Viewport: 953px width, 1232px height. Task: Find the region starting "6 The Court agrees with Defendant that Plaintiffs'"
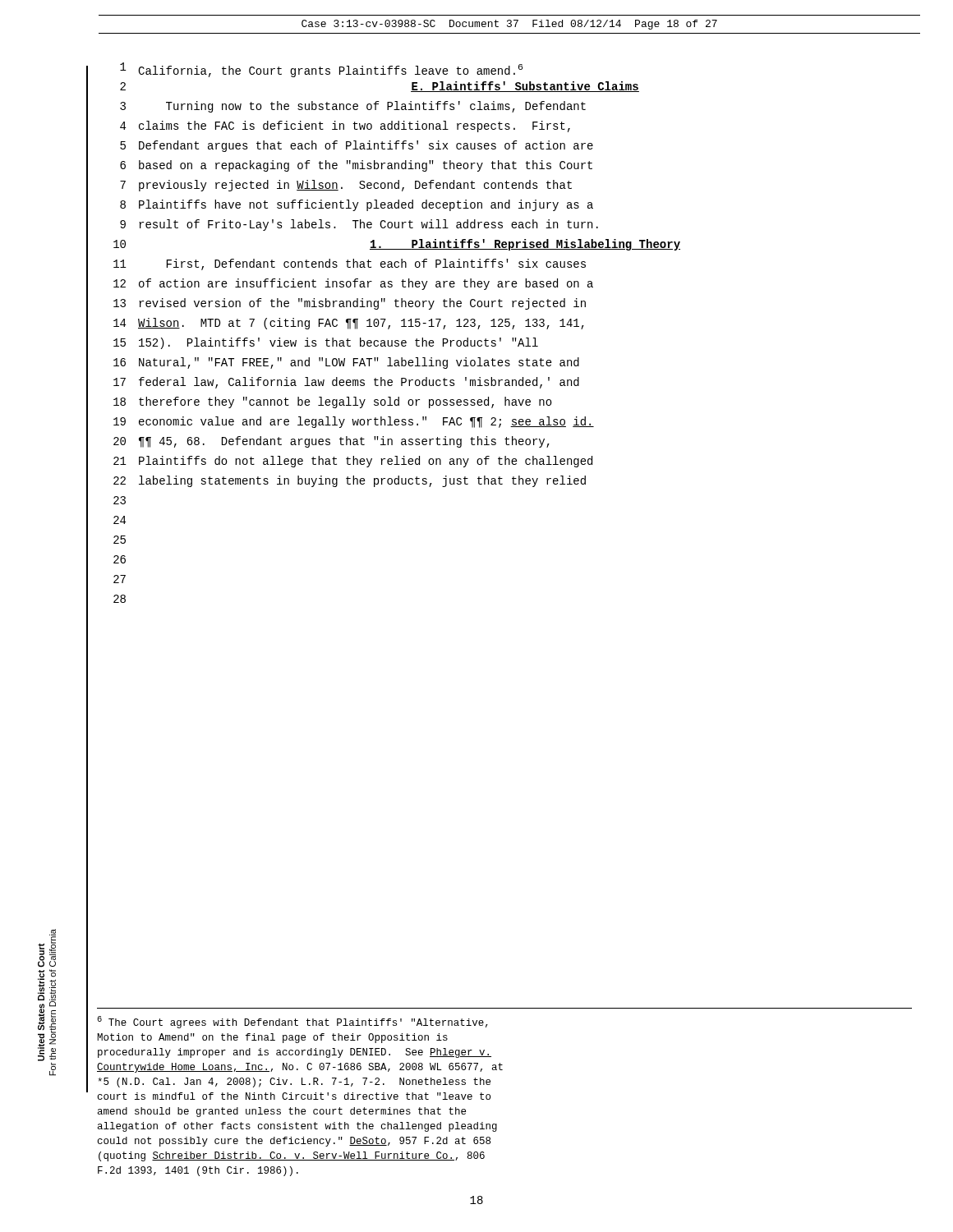point(292,1022)
